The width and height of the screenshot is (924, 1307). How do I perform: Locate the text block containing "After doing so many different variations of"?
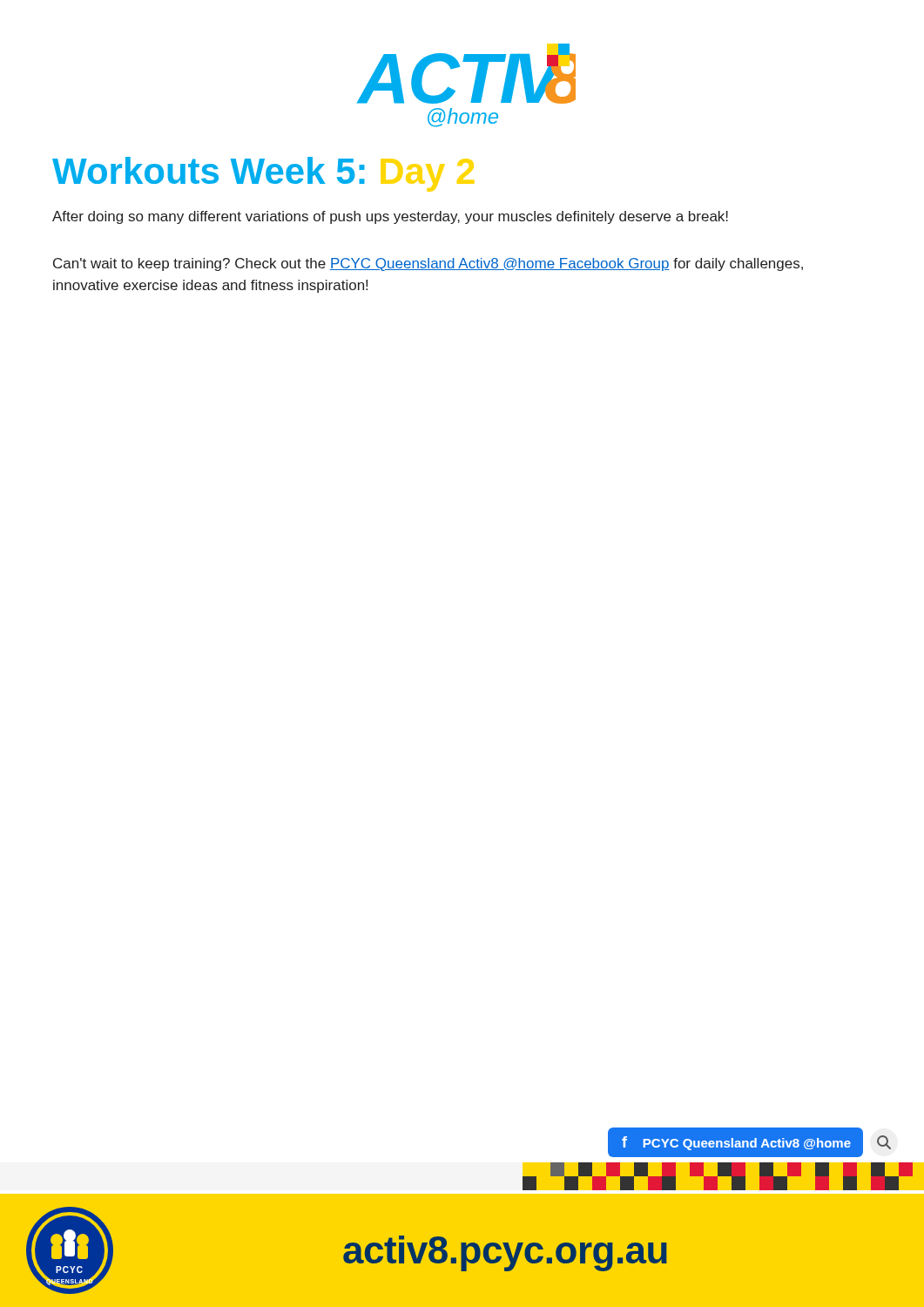(462, 217)
